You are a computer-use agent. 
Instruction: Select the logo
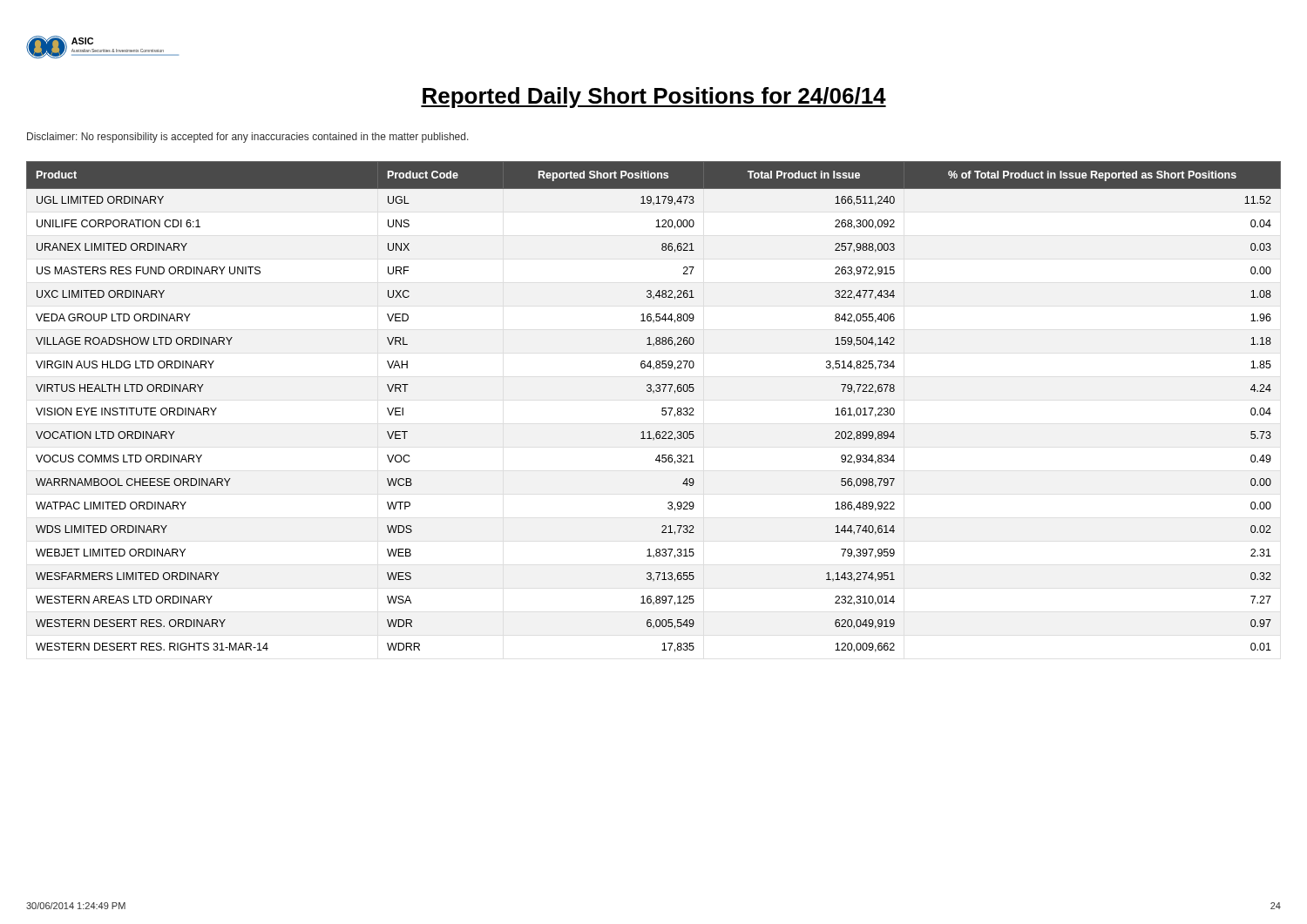[105, 48]
